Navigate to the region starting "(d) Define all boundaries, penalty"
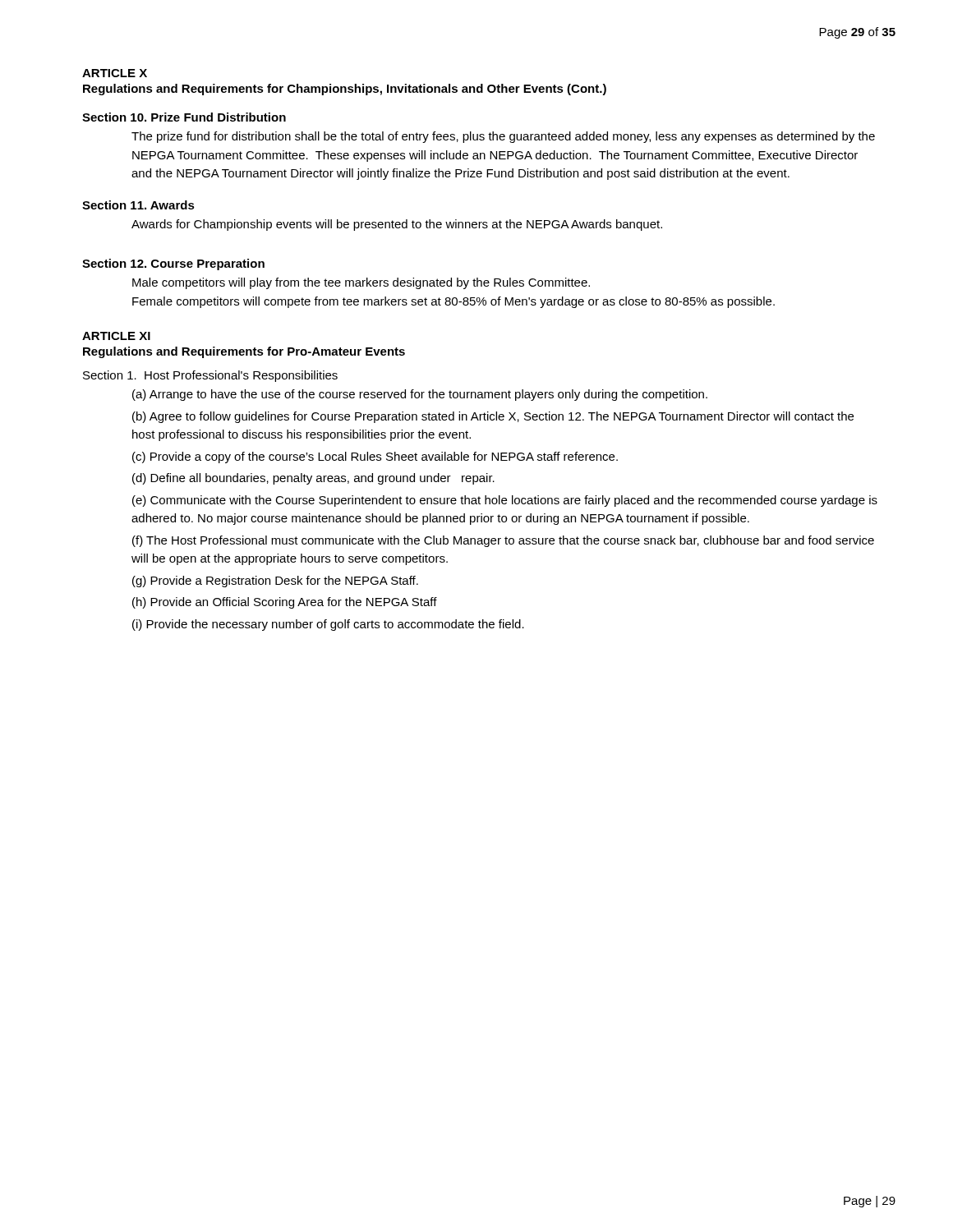Image resolution: width=953 pixels, height=1232 pixels. pos(313,478)
